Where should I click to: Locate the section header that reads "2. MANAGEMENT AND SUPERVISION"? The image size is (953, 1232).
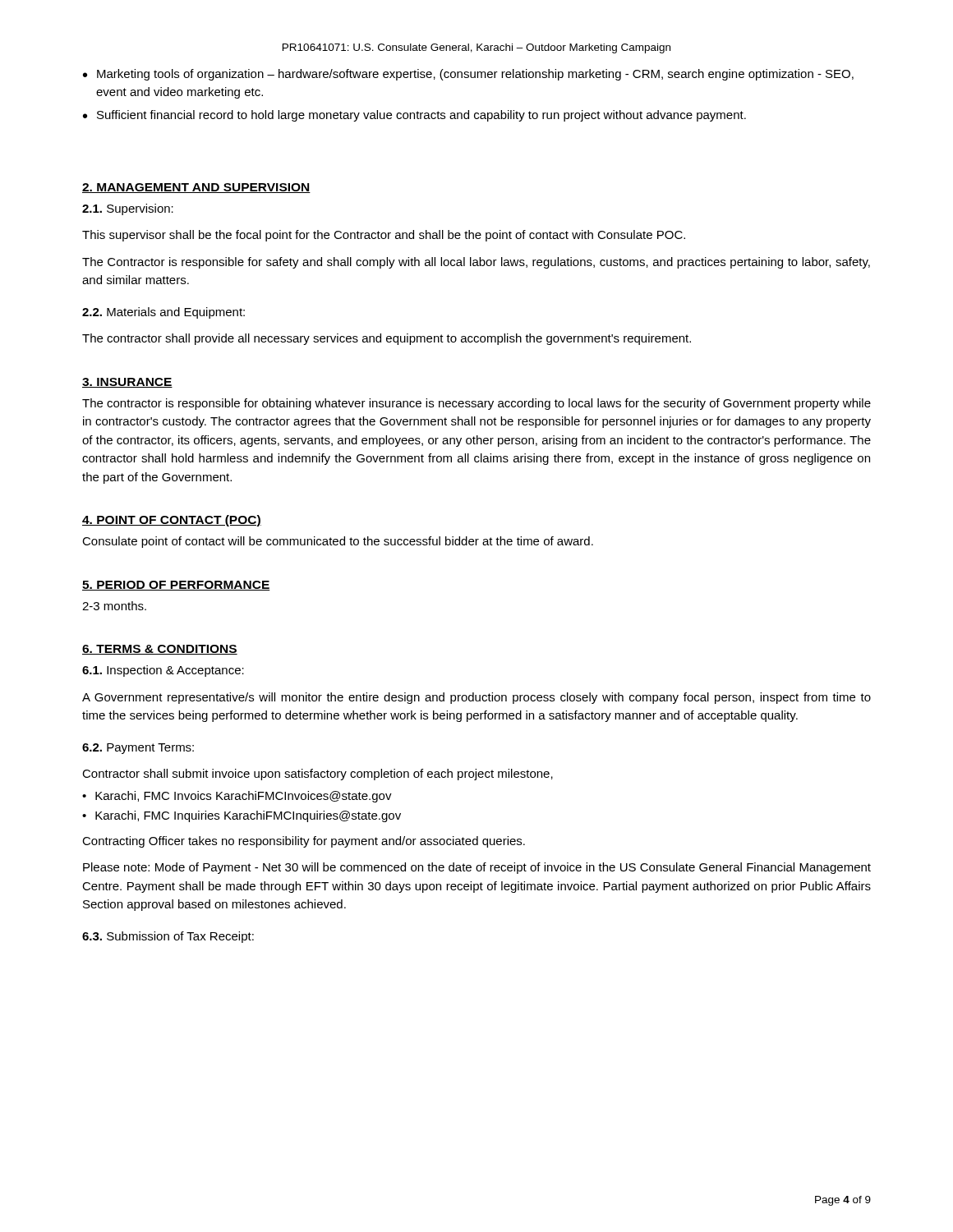pos(196,186)
